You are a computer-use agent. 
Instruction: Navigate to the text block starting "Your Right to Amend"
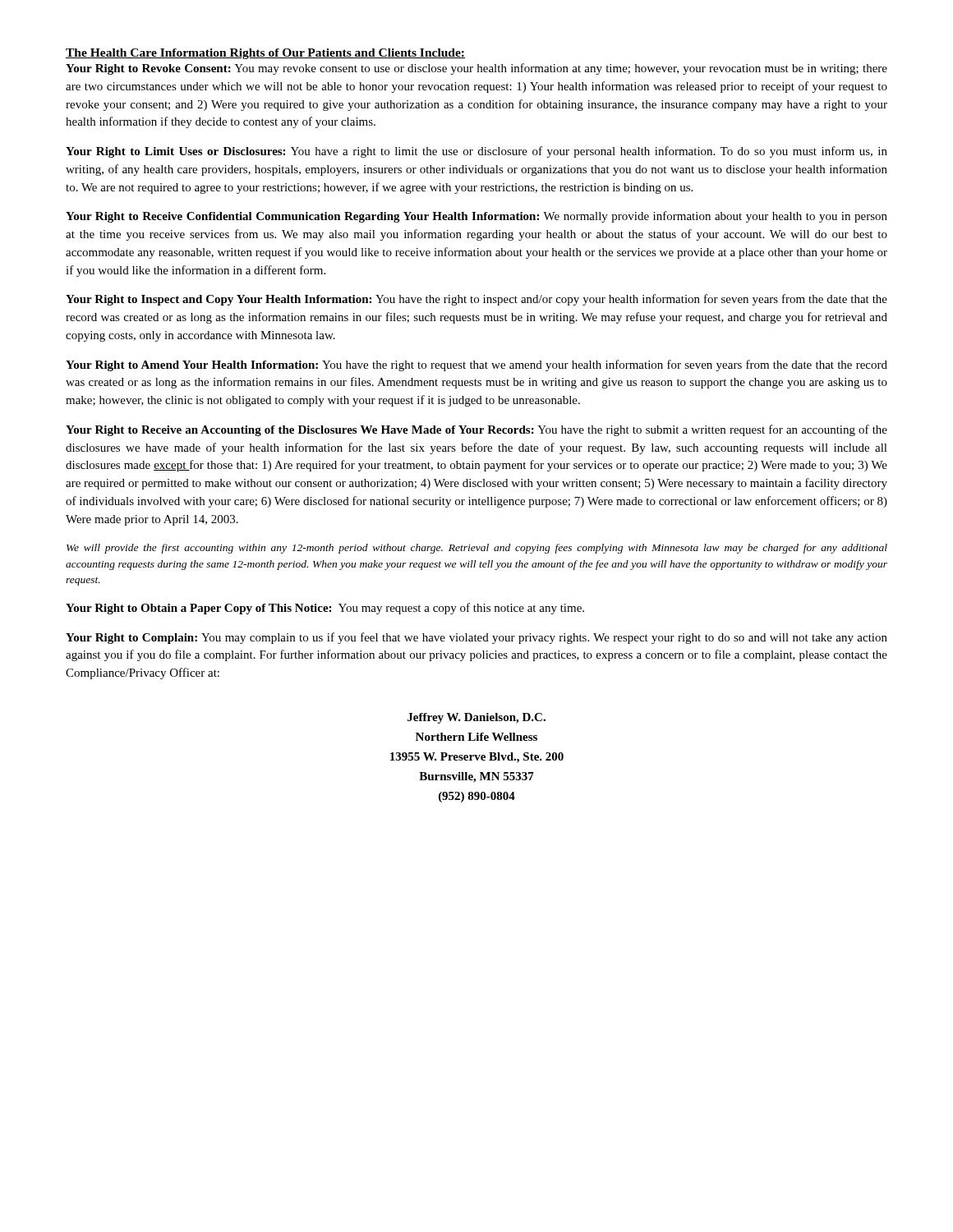[476, 382]
